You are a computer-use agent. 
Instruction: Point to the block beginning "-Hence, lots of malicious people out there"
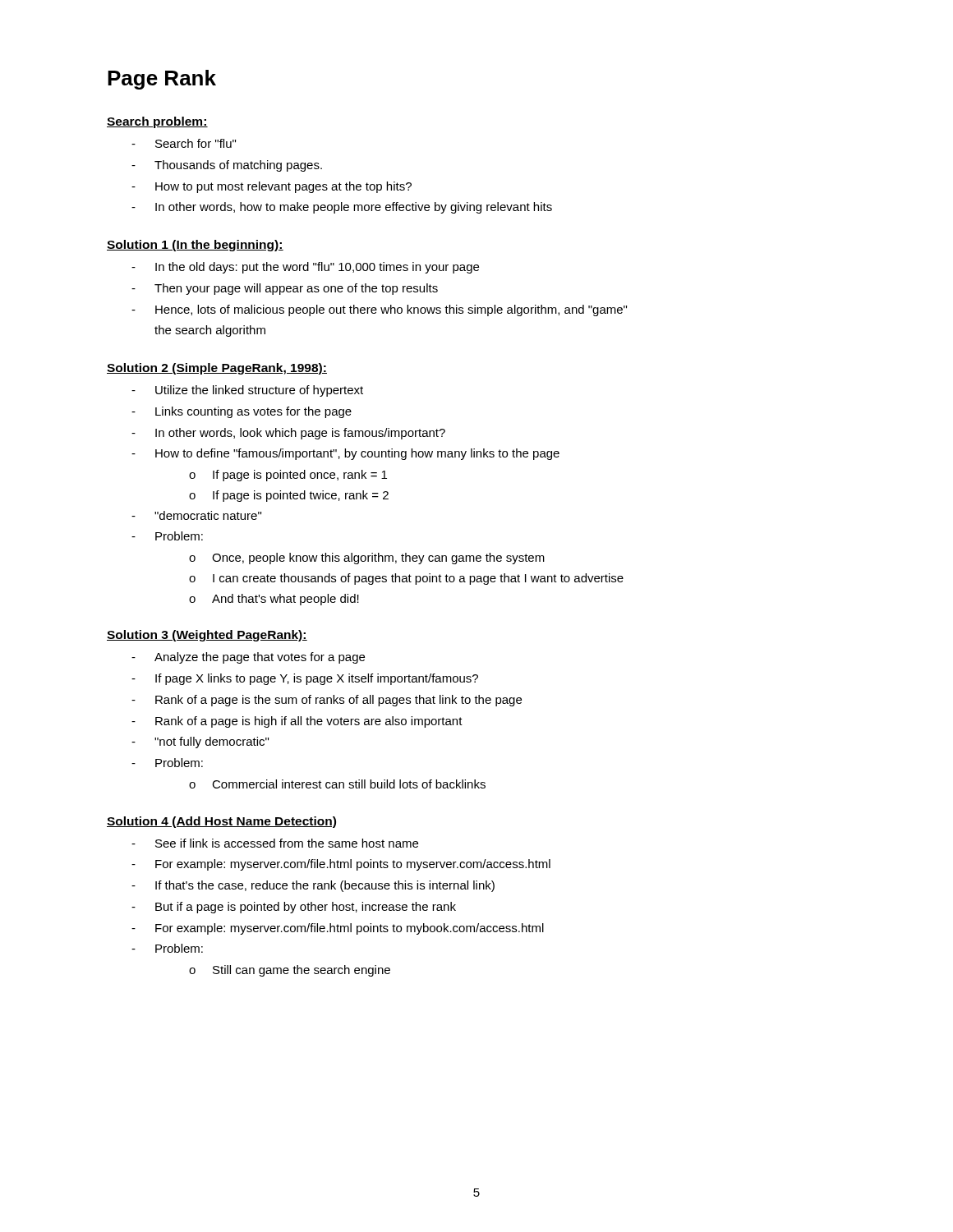coord(485,309)
